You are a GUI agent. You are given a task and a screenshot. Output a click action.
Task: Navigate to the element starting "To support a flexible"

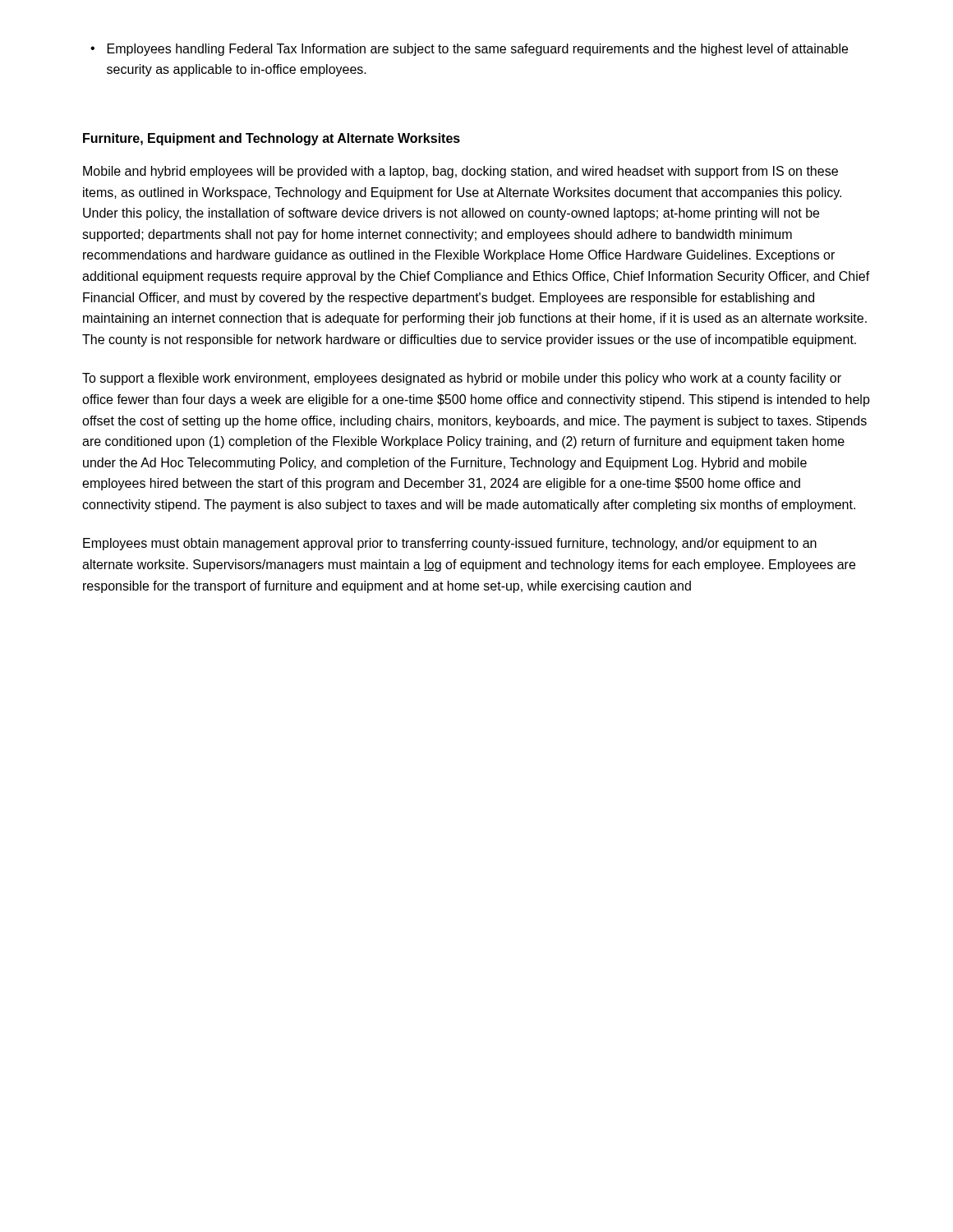click(476, 442)
